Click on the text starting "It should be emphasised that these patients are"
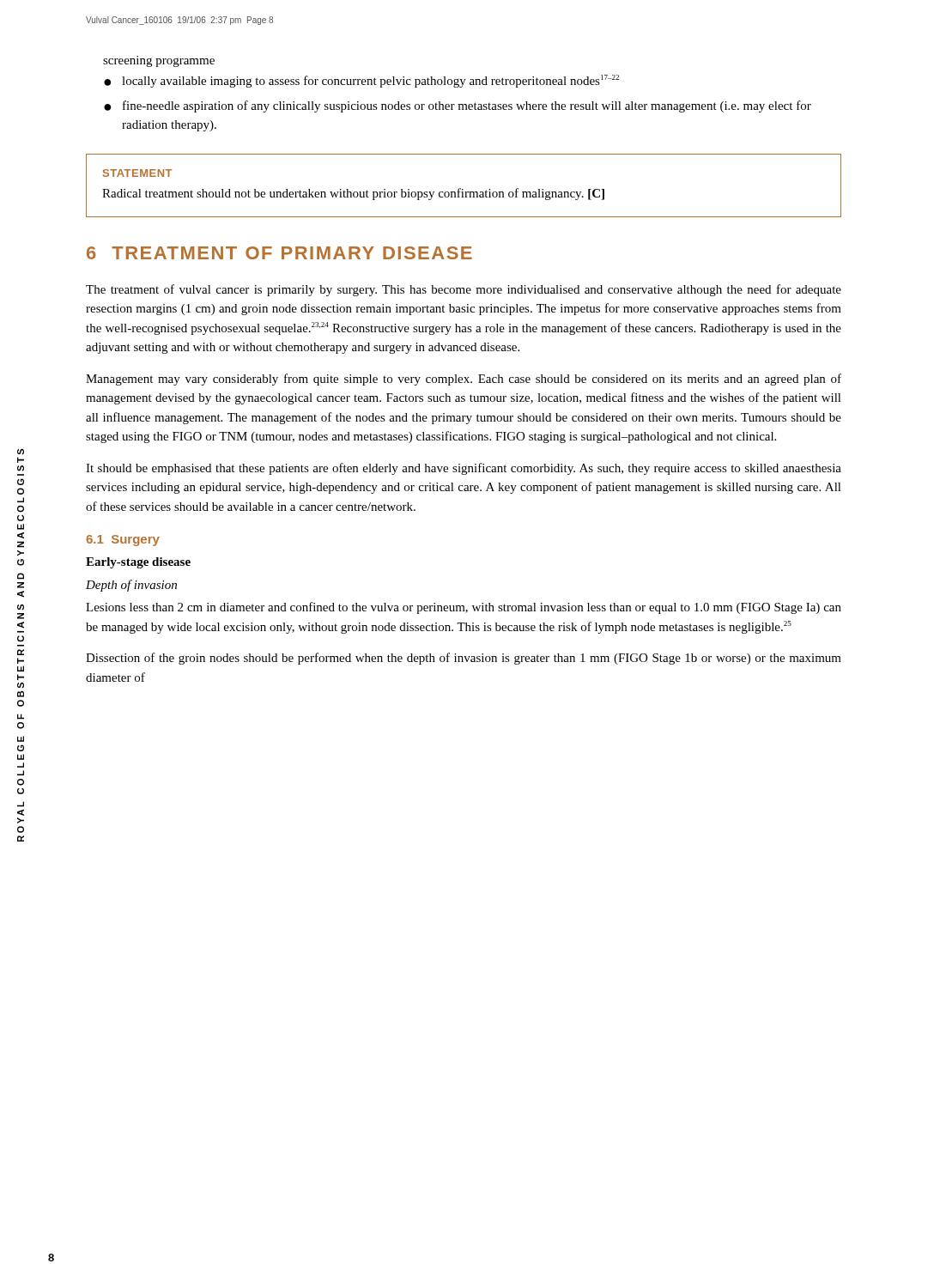Image resolution: width=940 pixels, height=1288 pixels. (x=464, y=487)
